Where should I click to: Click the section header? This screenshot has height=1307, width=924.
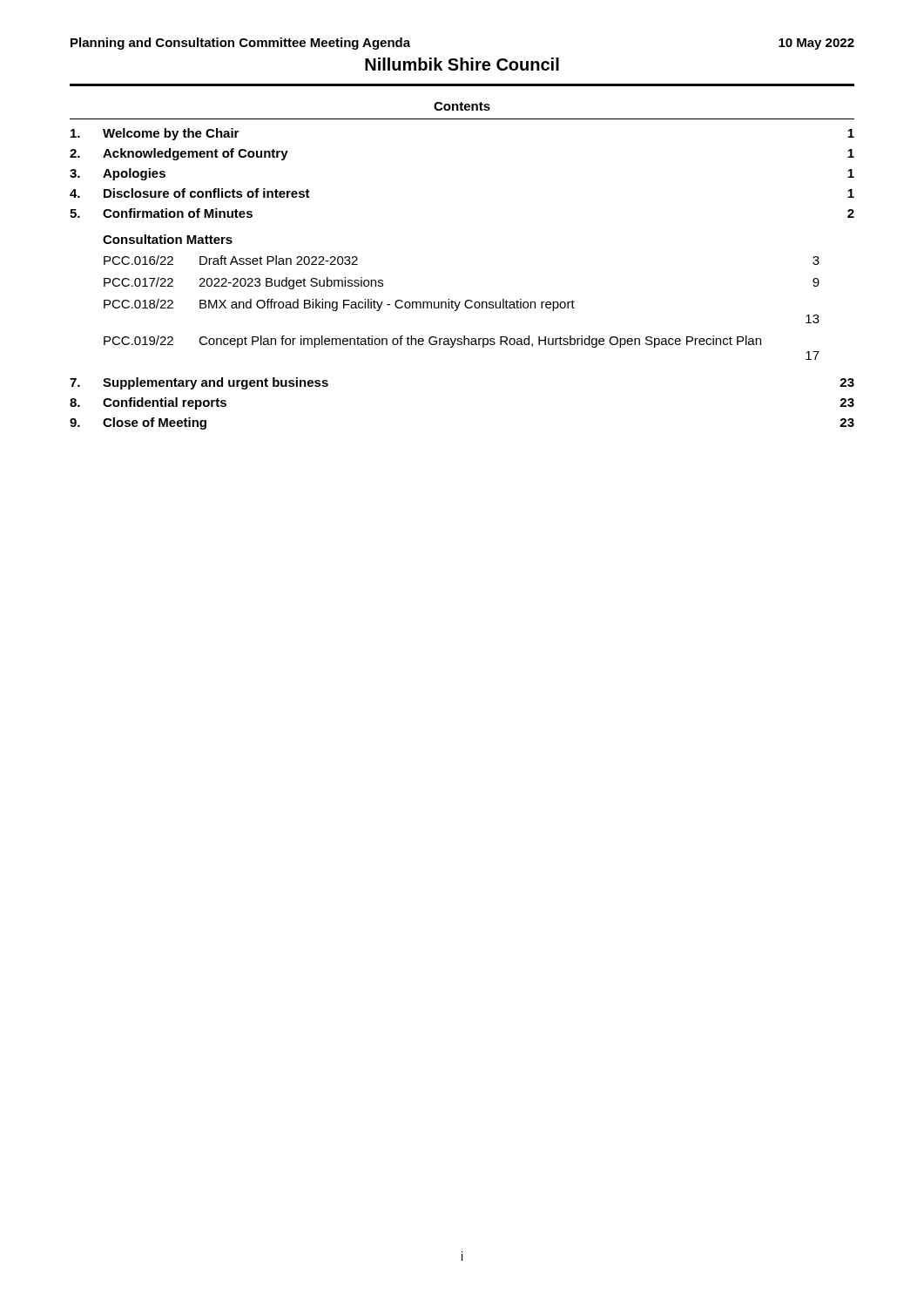[x=462, y=106]
